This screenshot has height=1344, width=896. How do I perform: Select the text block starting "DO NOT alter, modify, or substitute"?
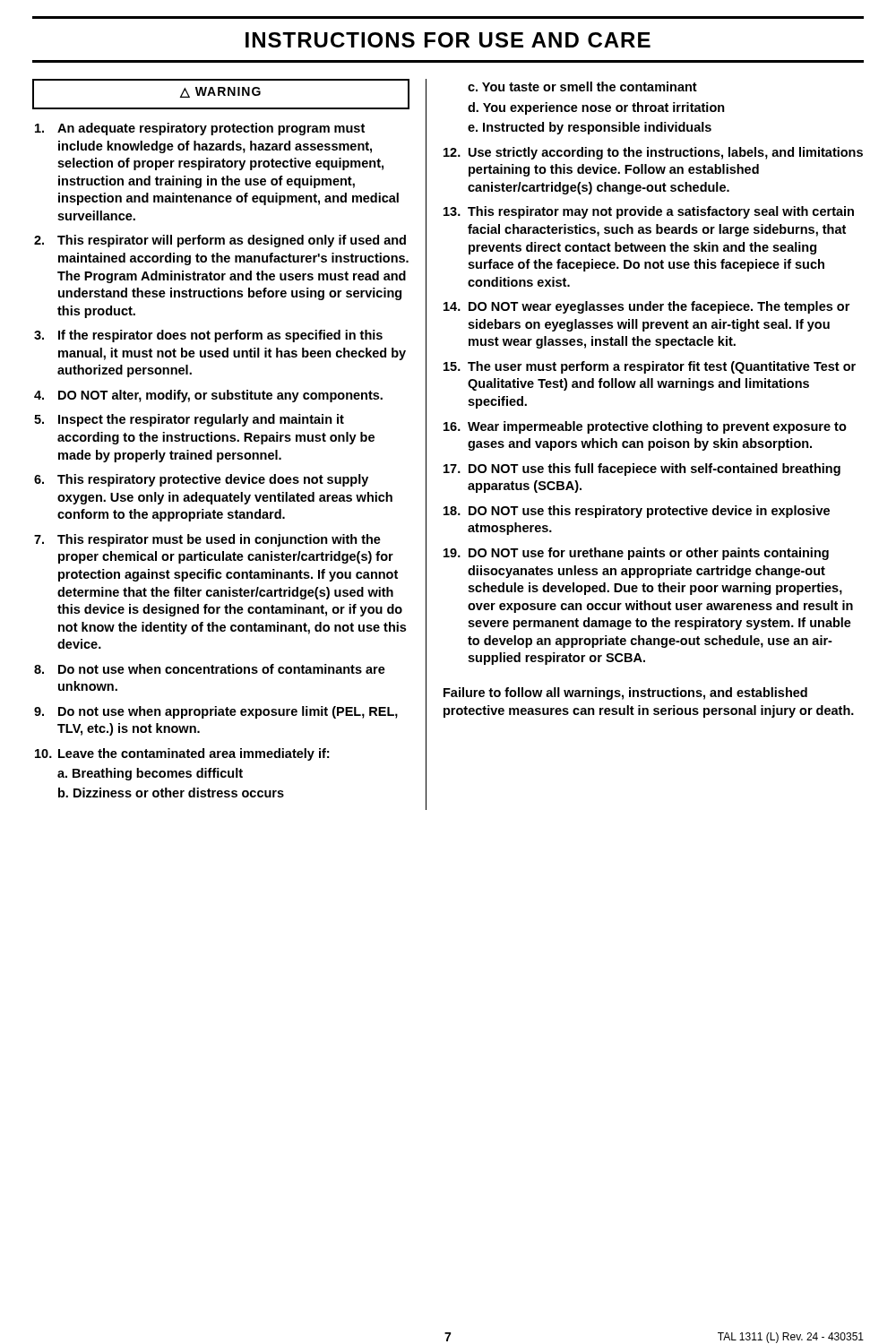(220, 395)
